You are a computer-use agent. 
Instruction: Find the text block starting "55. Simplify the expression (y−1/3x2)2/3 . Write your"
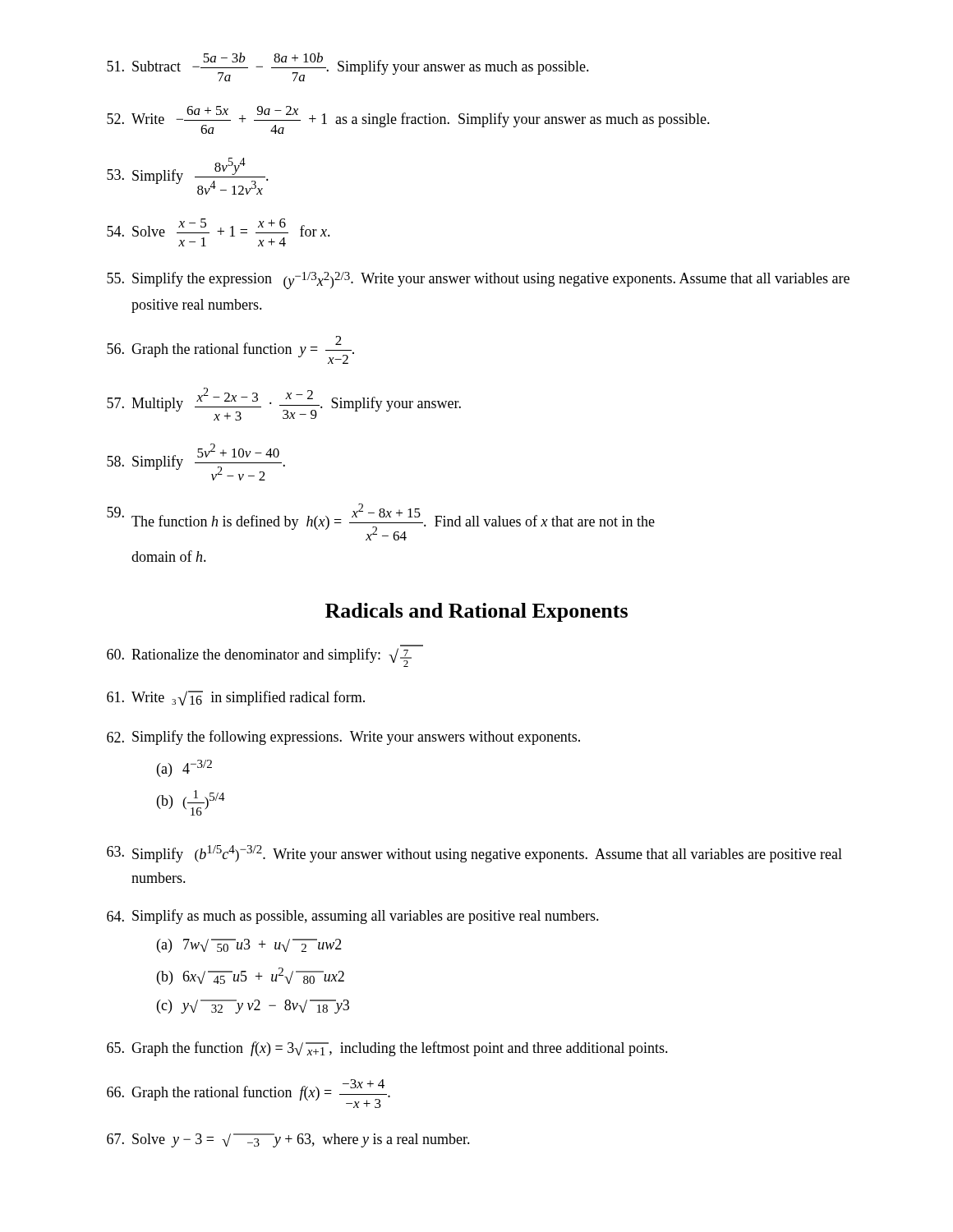[476, 292]
